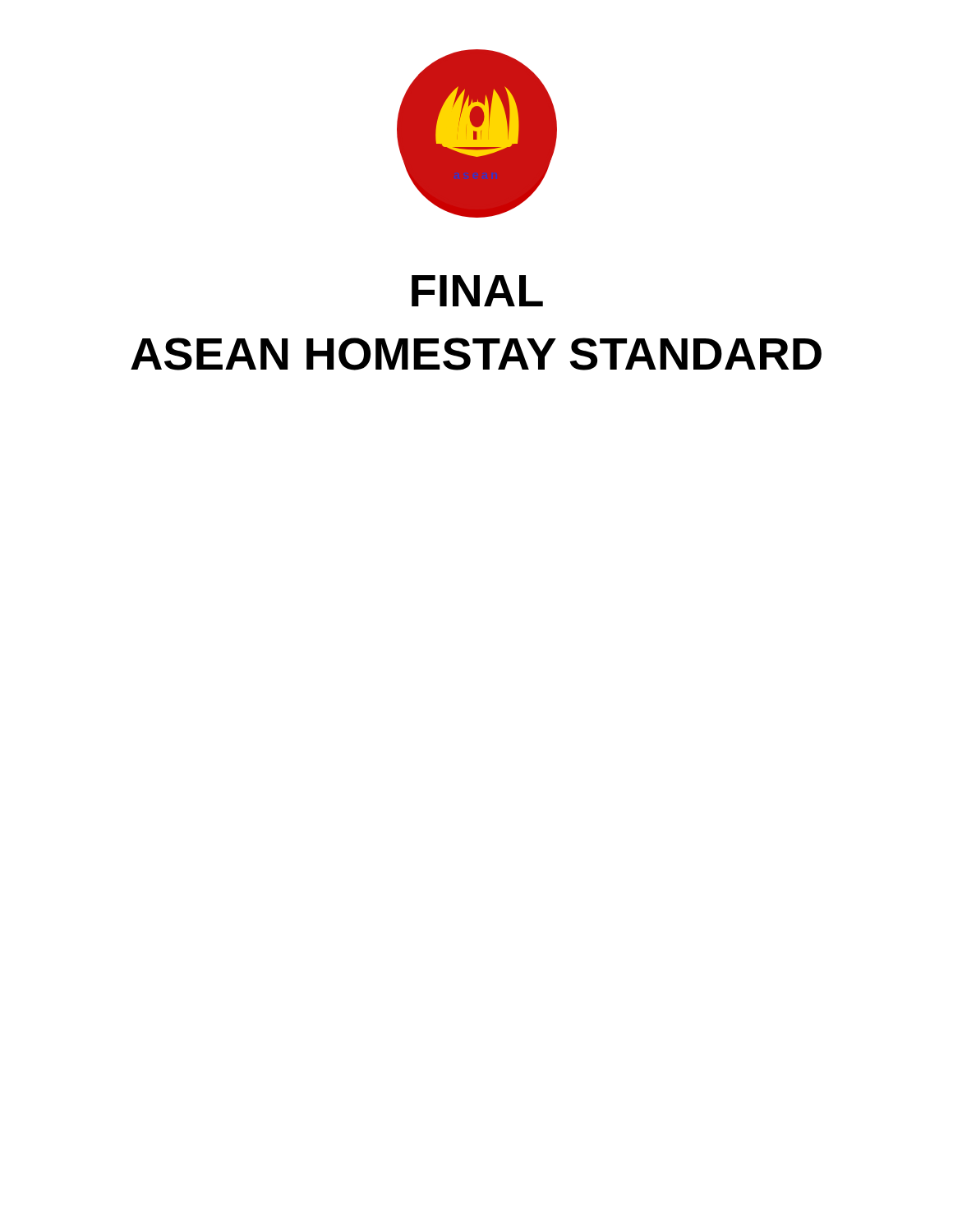
Task: Point to "FINAL ASEAN HOMESTAY STANDARD"
Action: (x=476, y=322)
